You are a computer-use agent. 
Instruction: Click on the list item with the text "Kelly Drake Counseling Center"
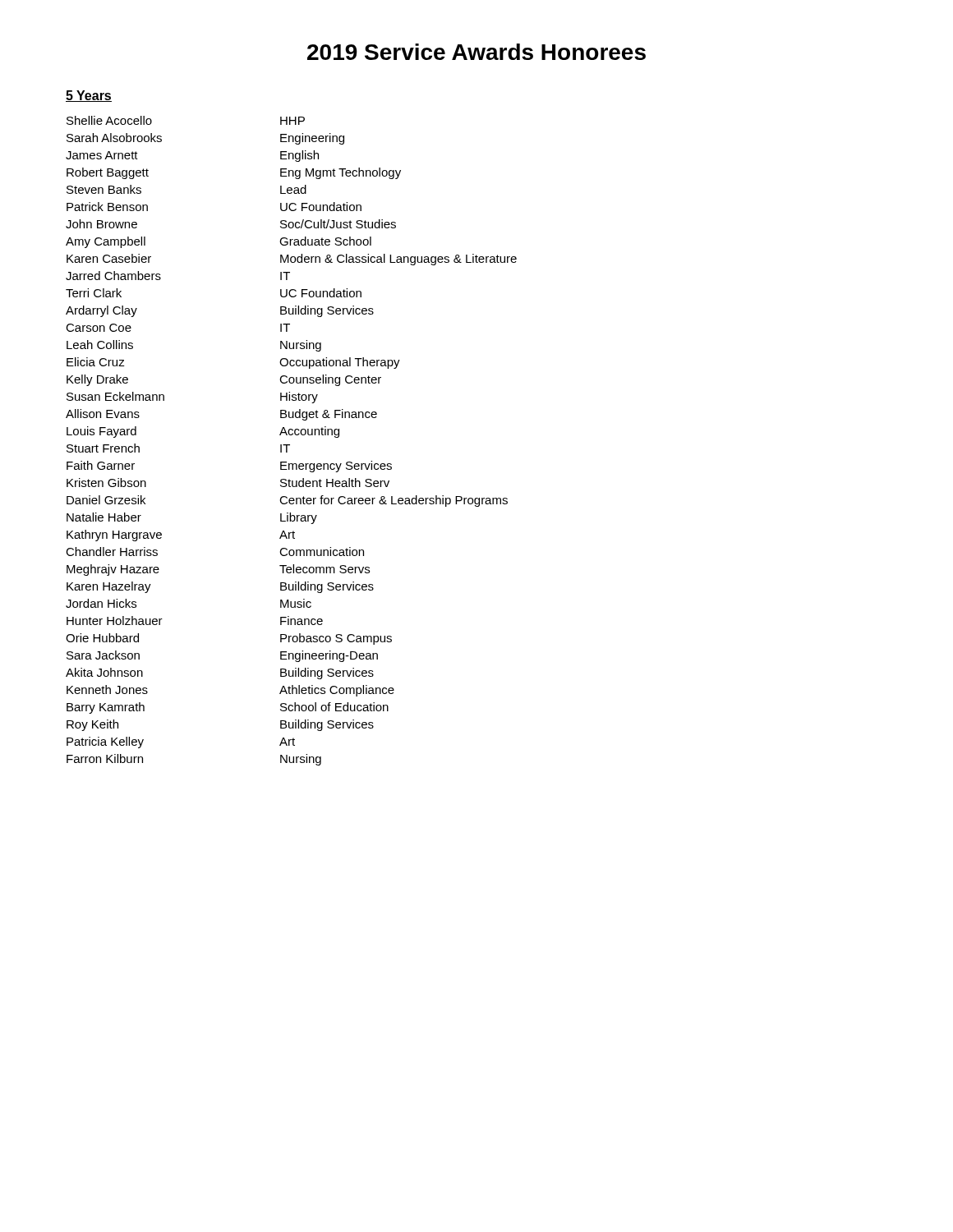pyautogui.click(x=102, y=382)
